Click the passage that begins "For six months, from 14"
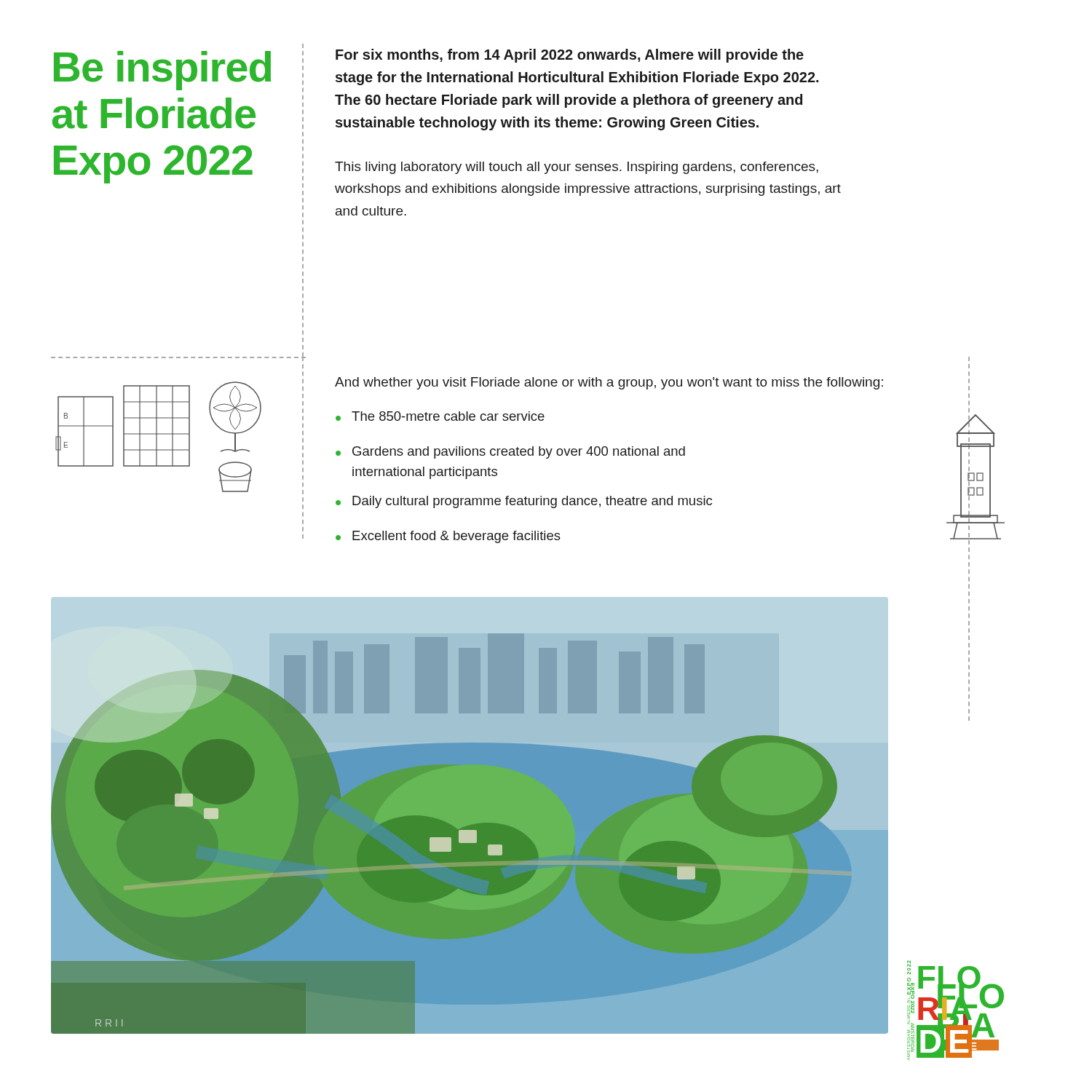Image resolution: width=1092 pixels, height=1092 pixels. (x=590, y=133)
